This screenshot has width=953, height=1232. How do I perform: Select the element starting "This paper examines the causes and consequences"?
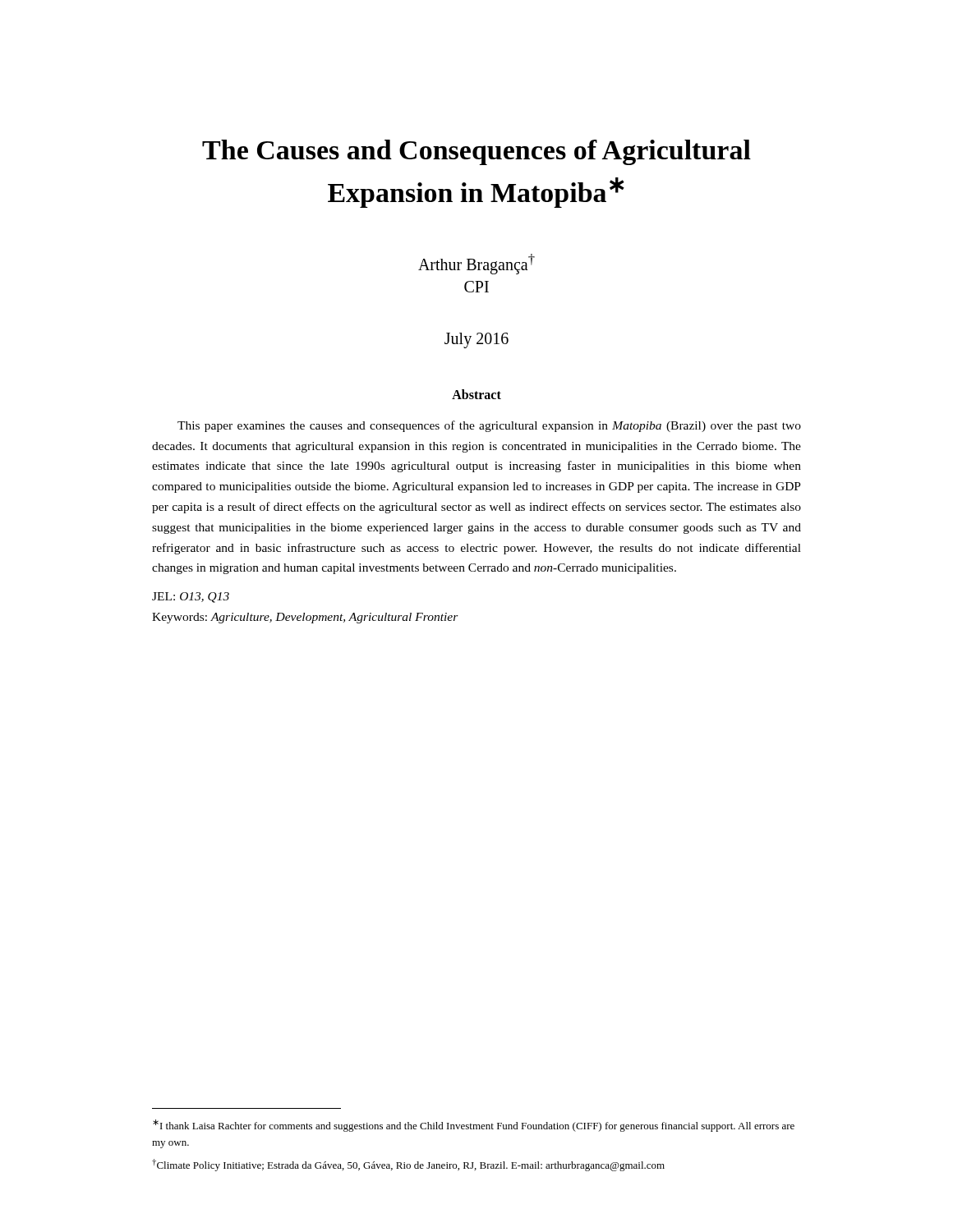[x=476, y=496]
